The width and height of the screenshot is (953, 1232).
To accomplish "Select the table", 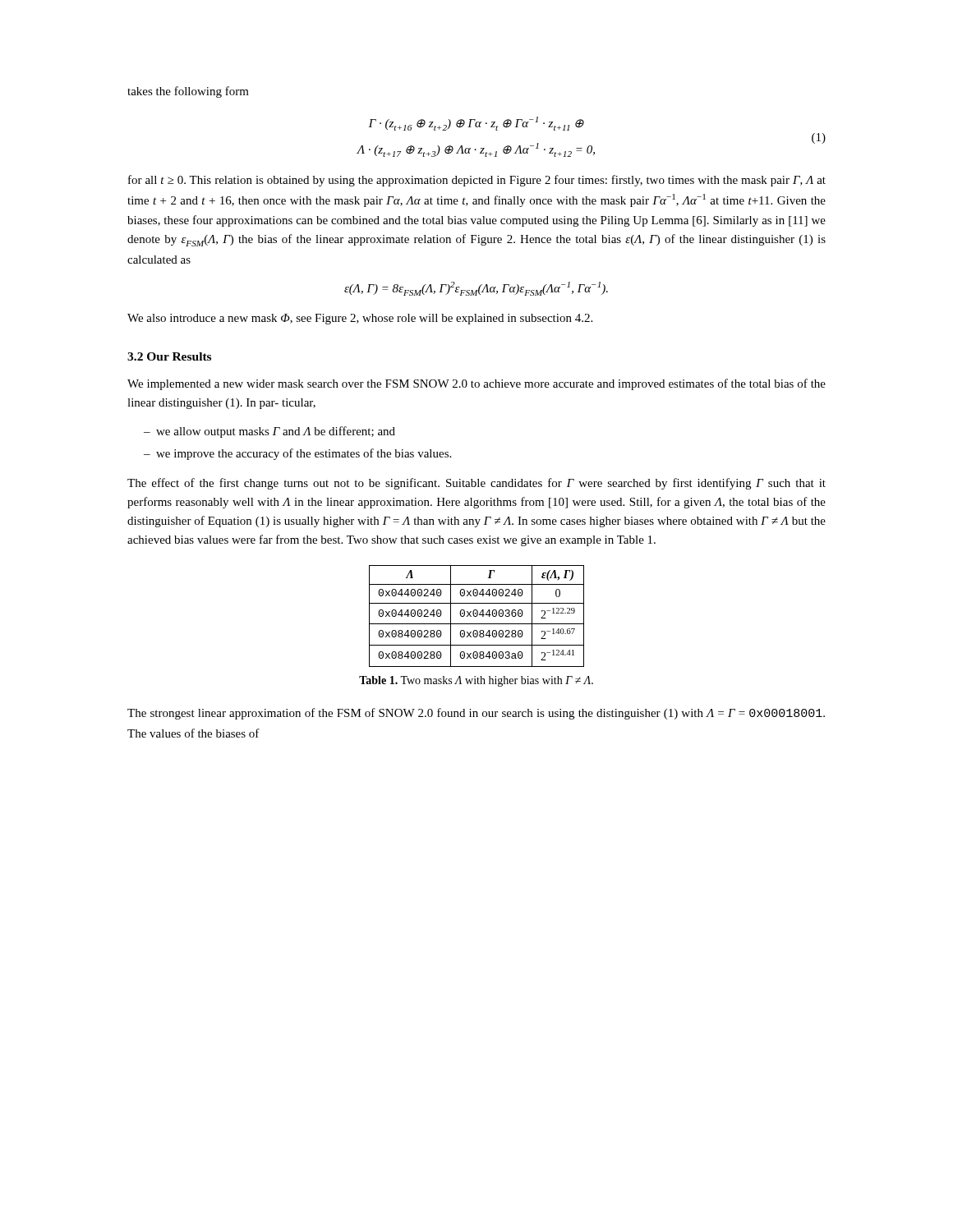I will click(476, 616).
